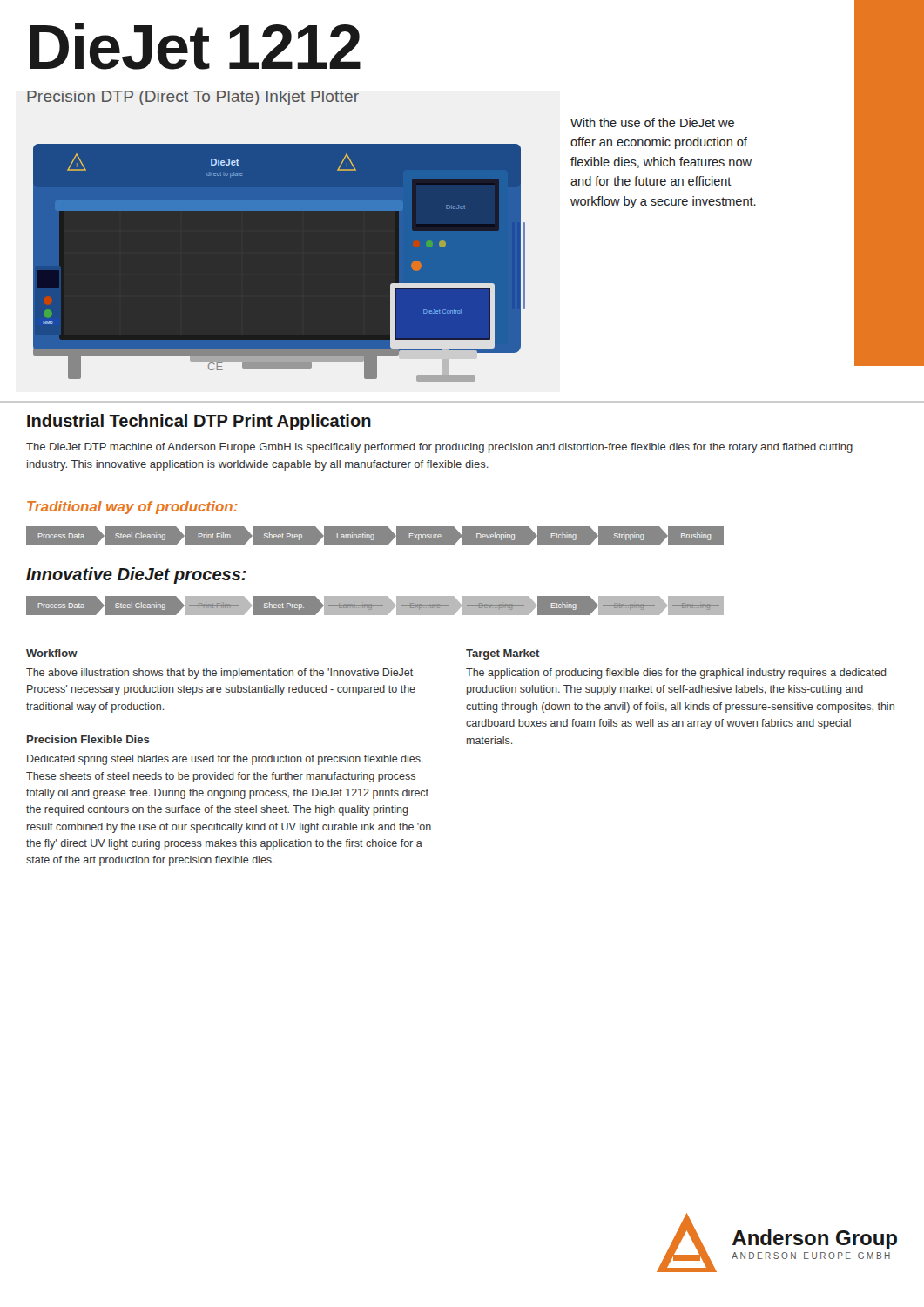The image size is (924, 1307).
Task: Find the region starting "DieJet 1212"
Action: click(194, 47)
